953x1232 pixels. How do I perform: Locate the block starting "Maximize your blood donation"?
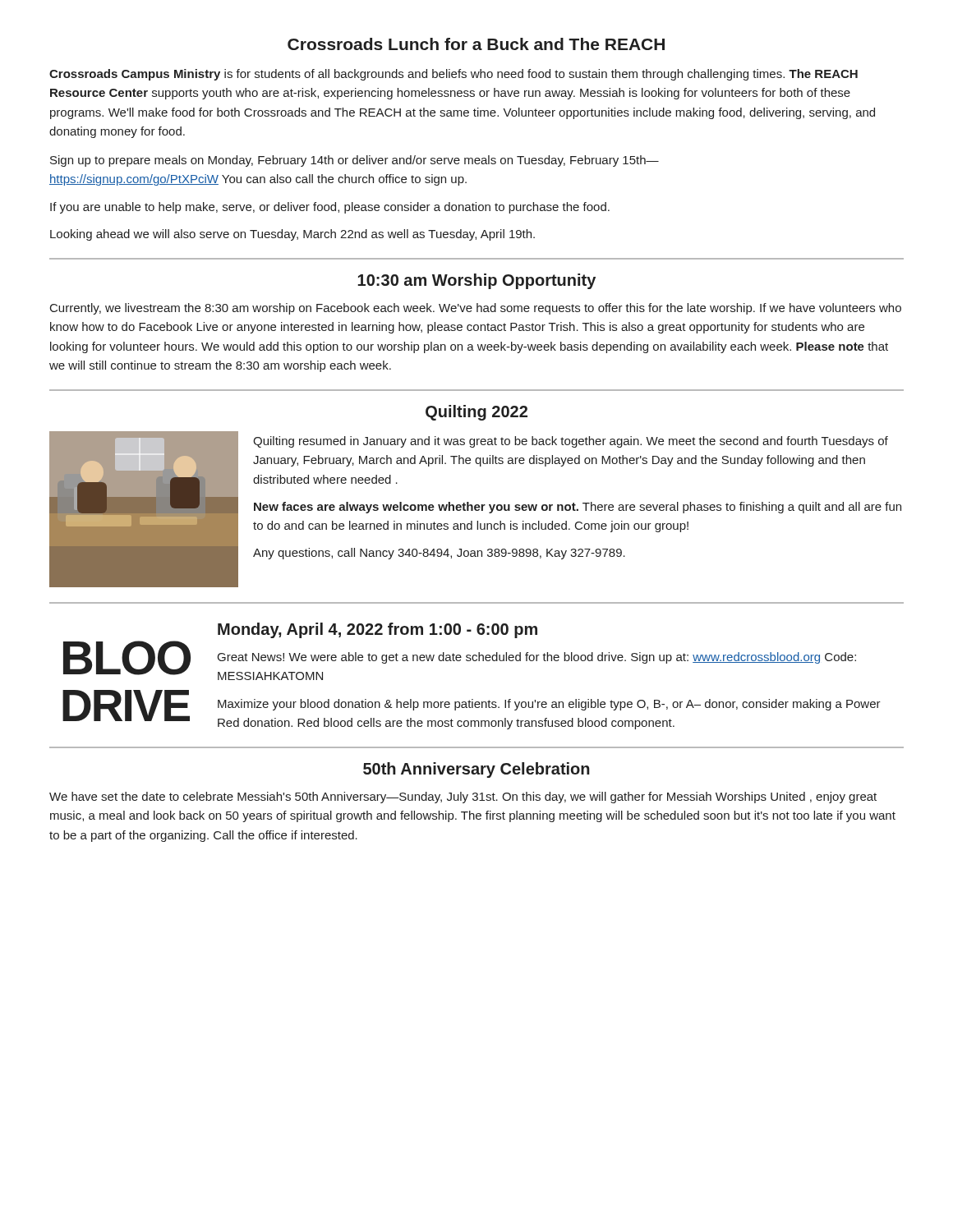pos(549,713)
